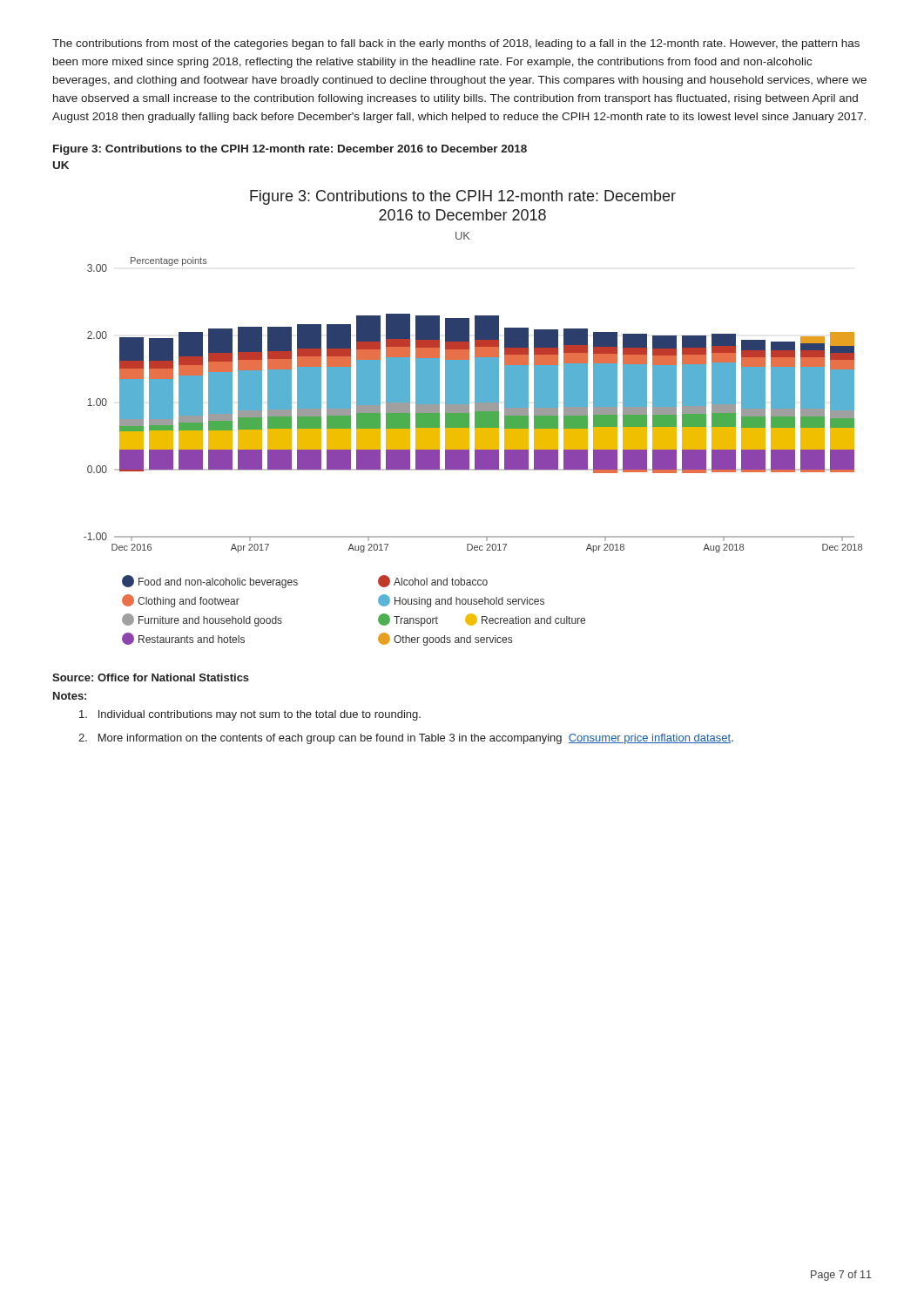This screenshot has height=1307, width=924.
Task: Find the block starting "The contributions from"
Action: [460, 80]
